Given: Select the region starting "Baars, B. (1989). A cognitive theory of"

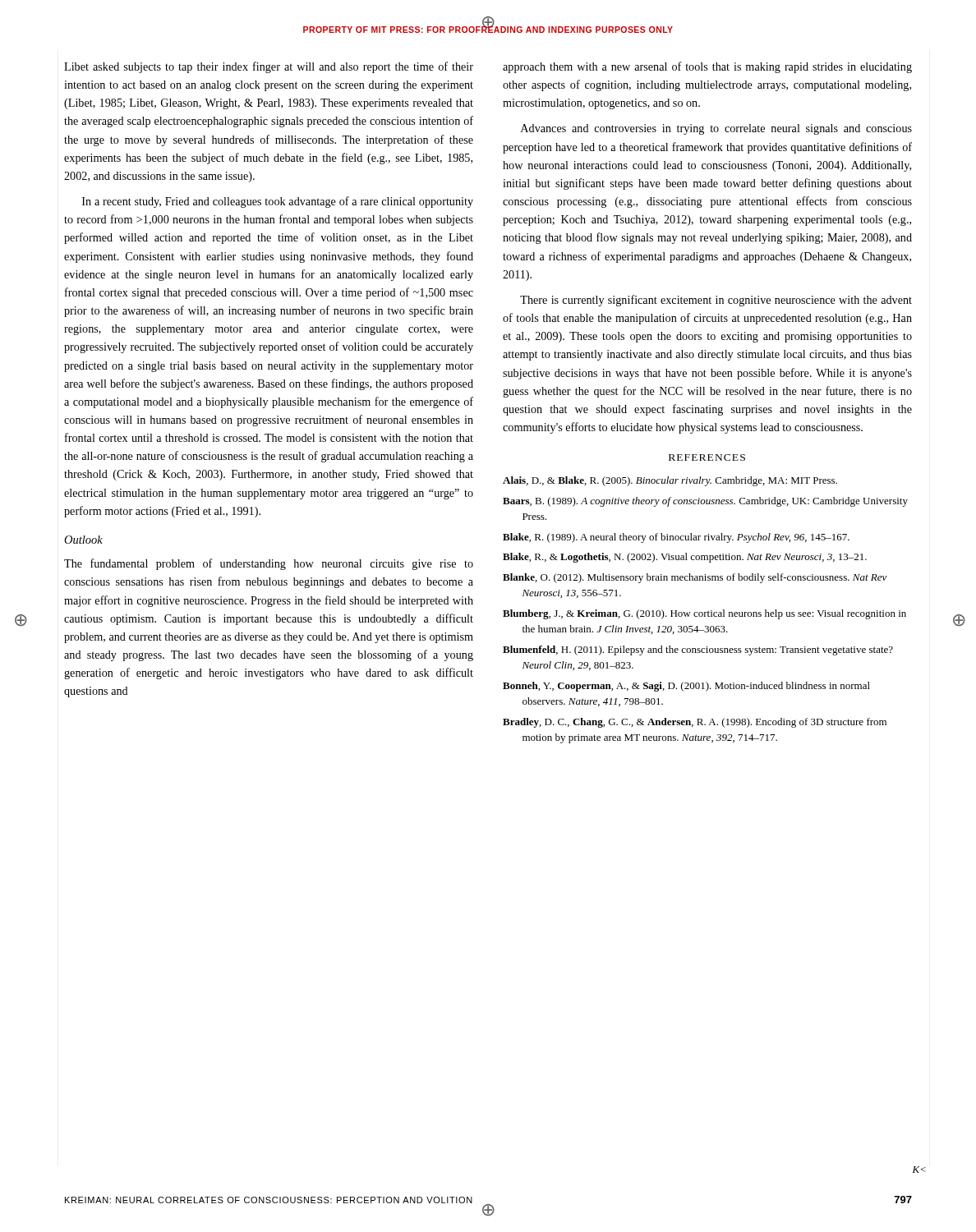Looking at the screenshot, I should pyautogui.click(x=705, y=508).
